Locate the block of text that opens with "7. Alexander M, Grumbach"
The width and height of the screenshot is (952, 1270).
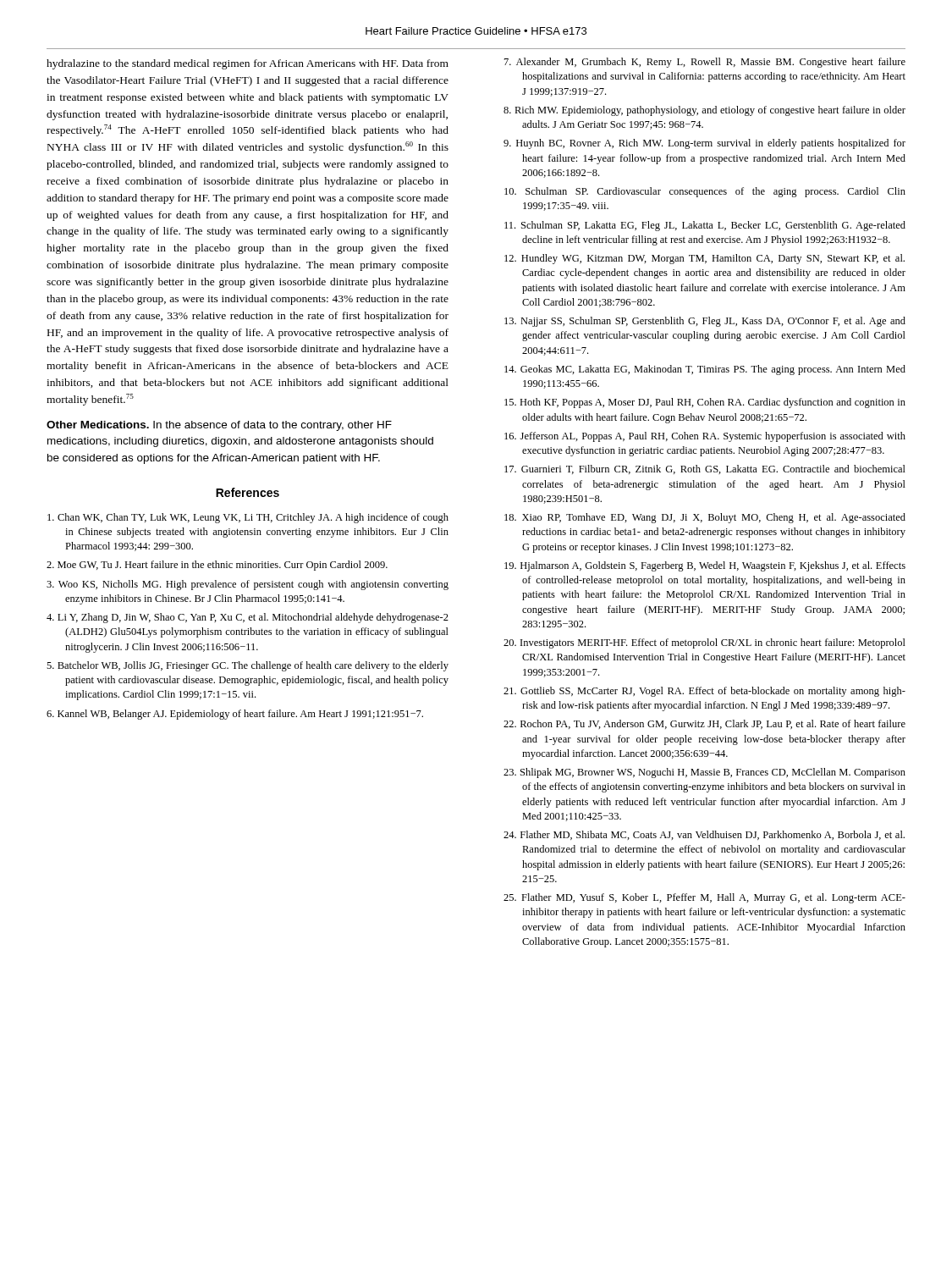pos(704,76)
